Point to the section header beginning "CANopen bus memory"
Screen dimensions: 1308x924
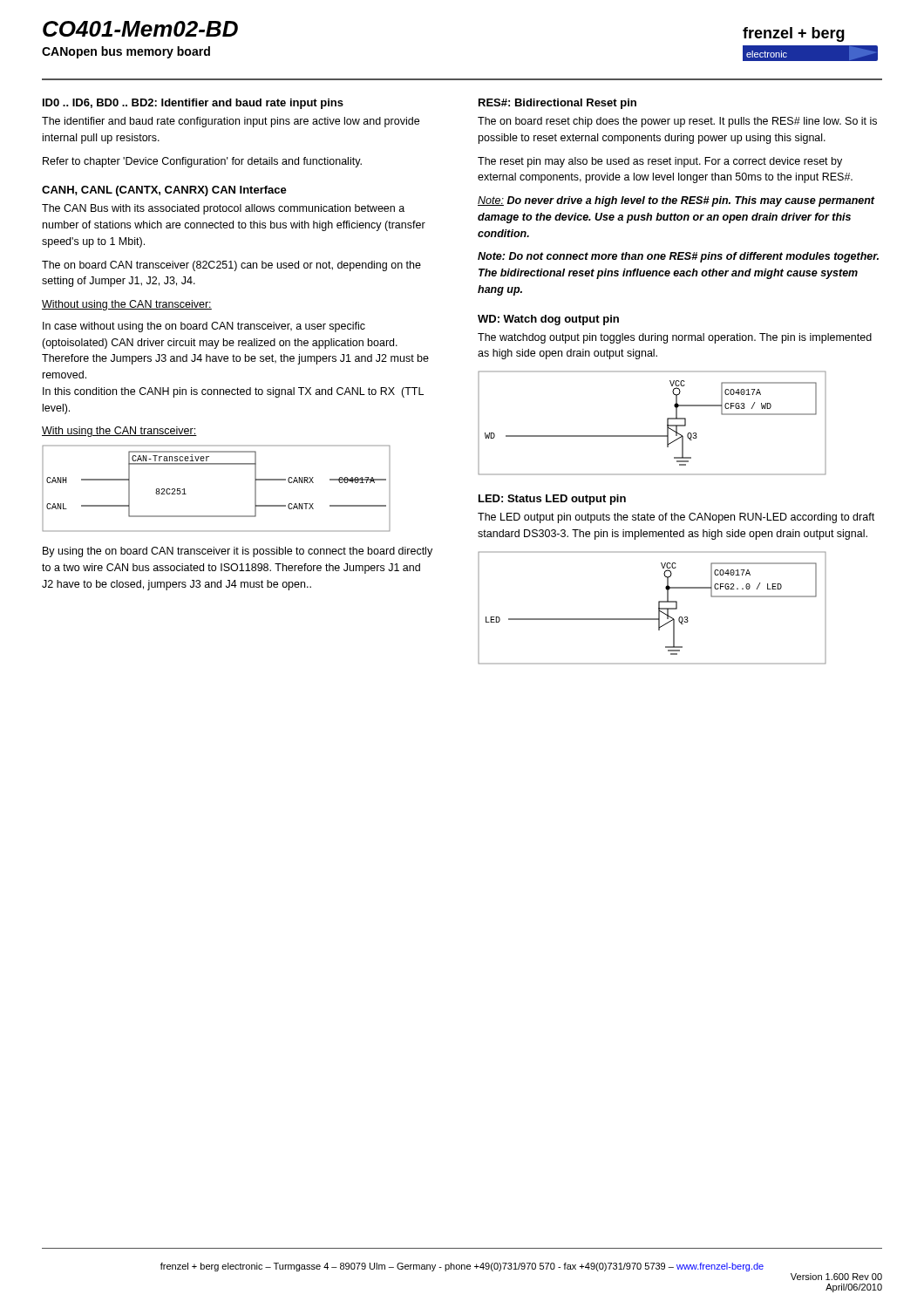pos(126,51)
